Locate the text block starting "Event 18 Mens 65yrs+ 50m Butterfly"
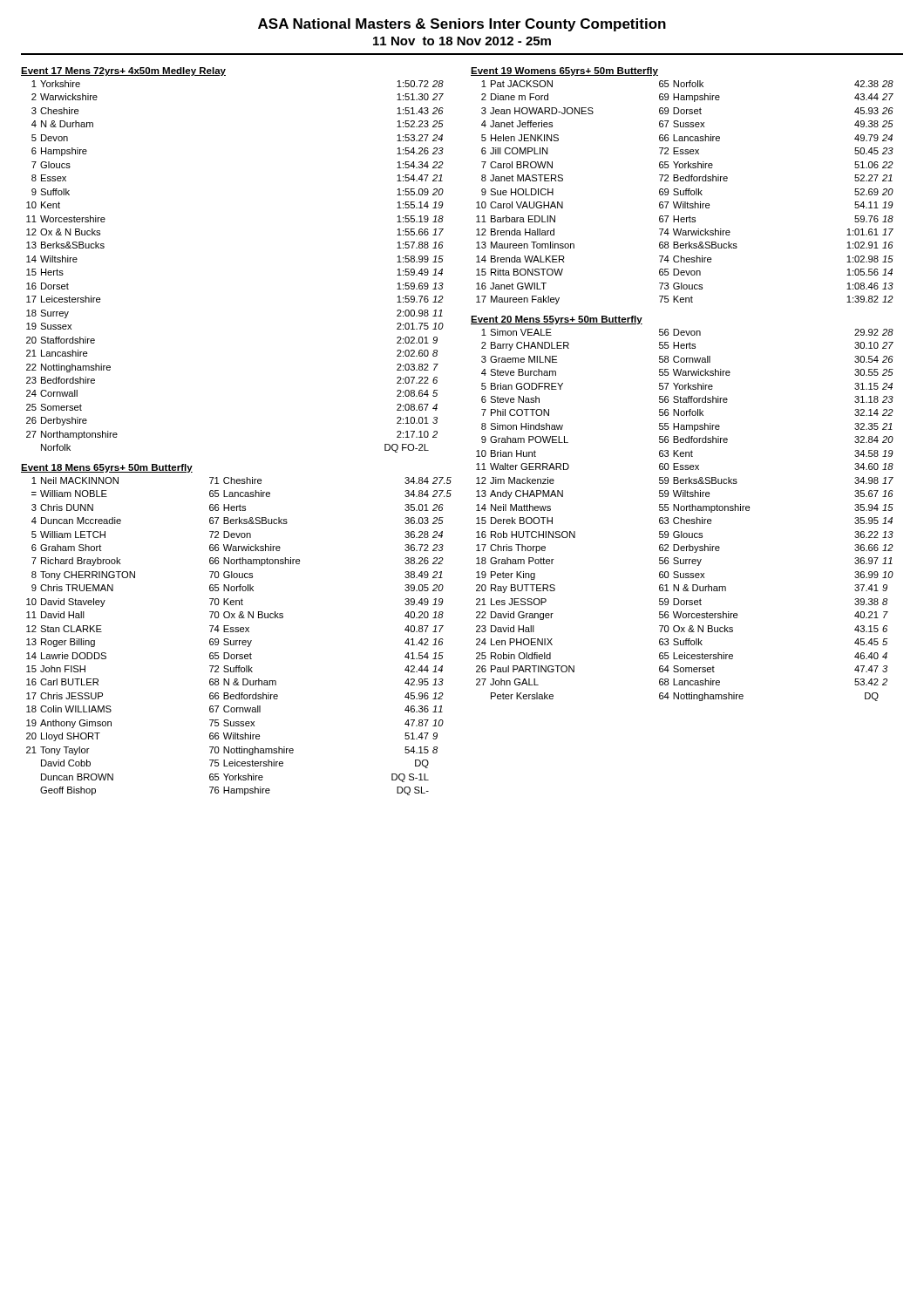This screenshot has width=924, height=1308. [107, 467]
